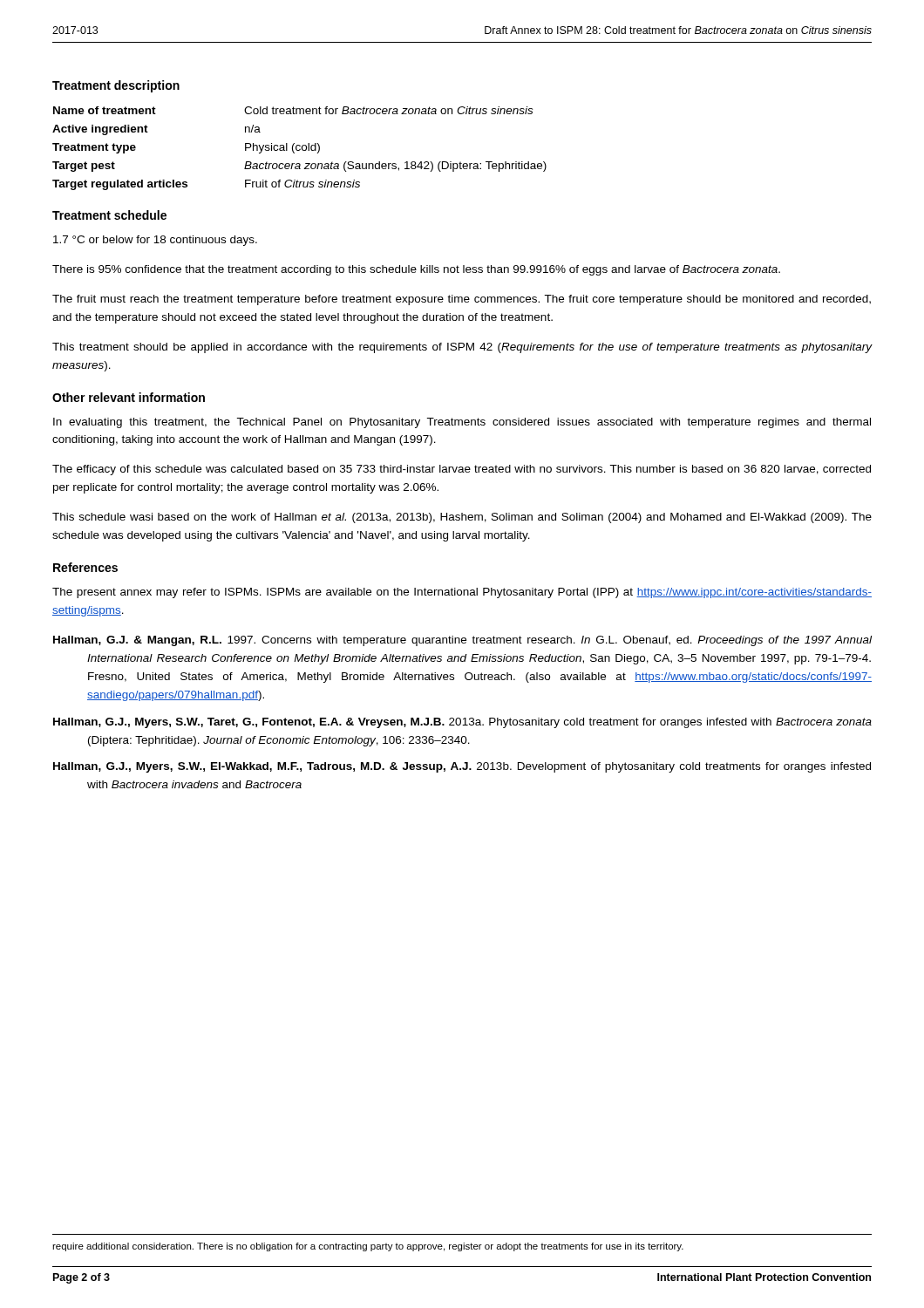This screenshot has height=1308, width=924.
Task: Navigate to the region starting "require additional consideration."
Action: click(368, 1246)
